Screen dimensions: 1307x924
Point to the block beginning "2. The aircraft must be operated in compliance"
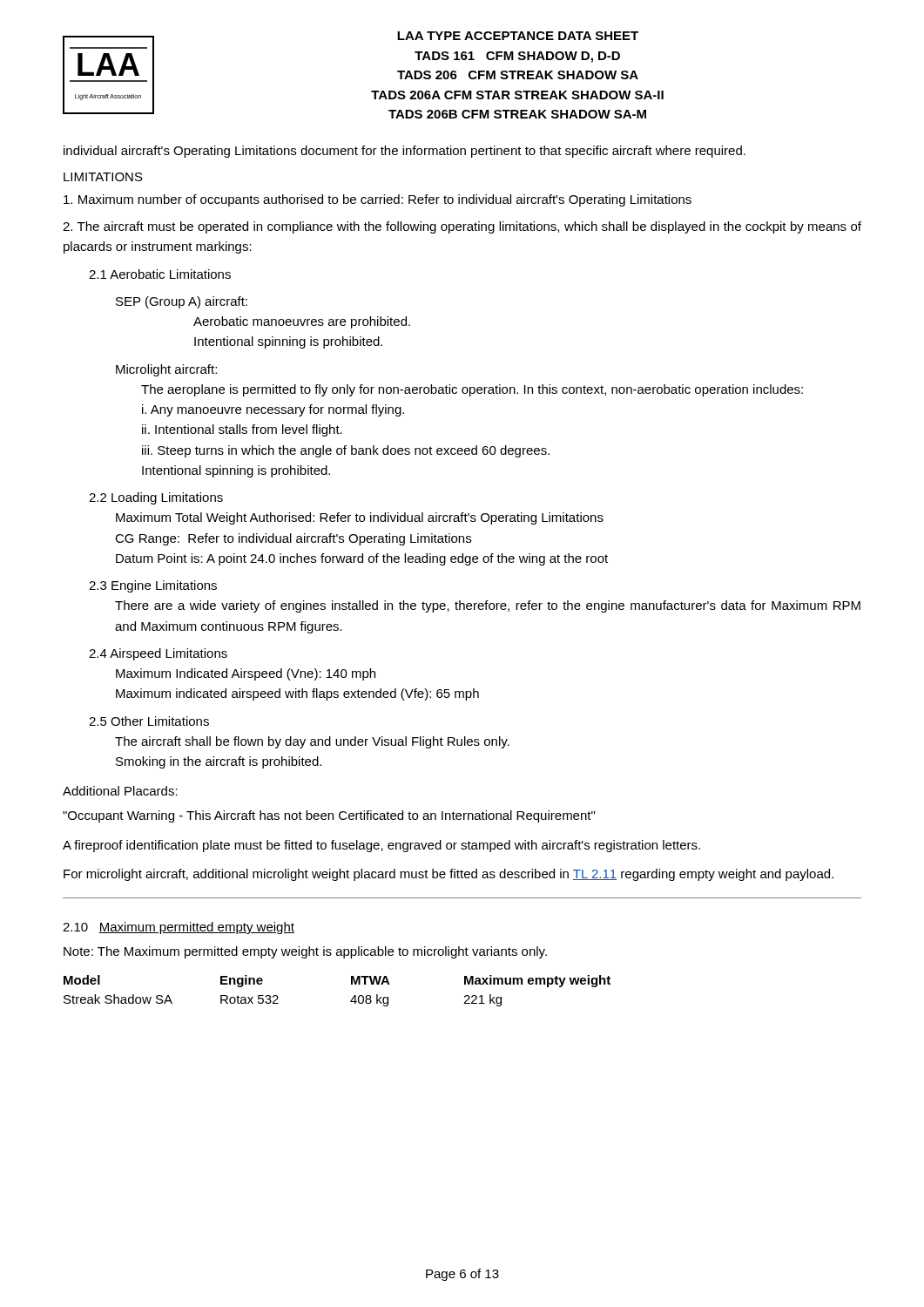462,236
